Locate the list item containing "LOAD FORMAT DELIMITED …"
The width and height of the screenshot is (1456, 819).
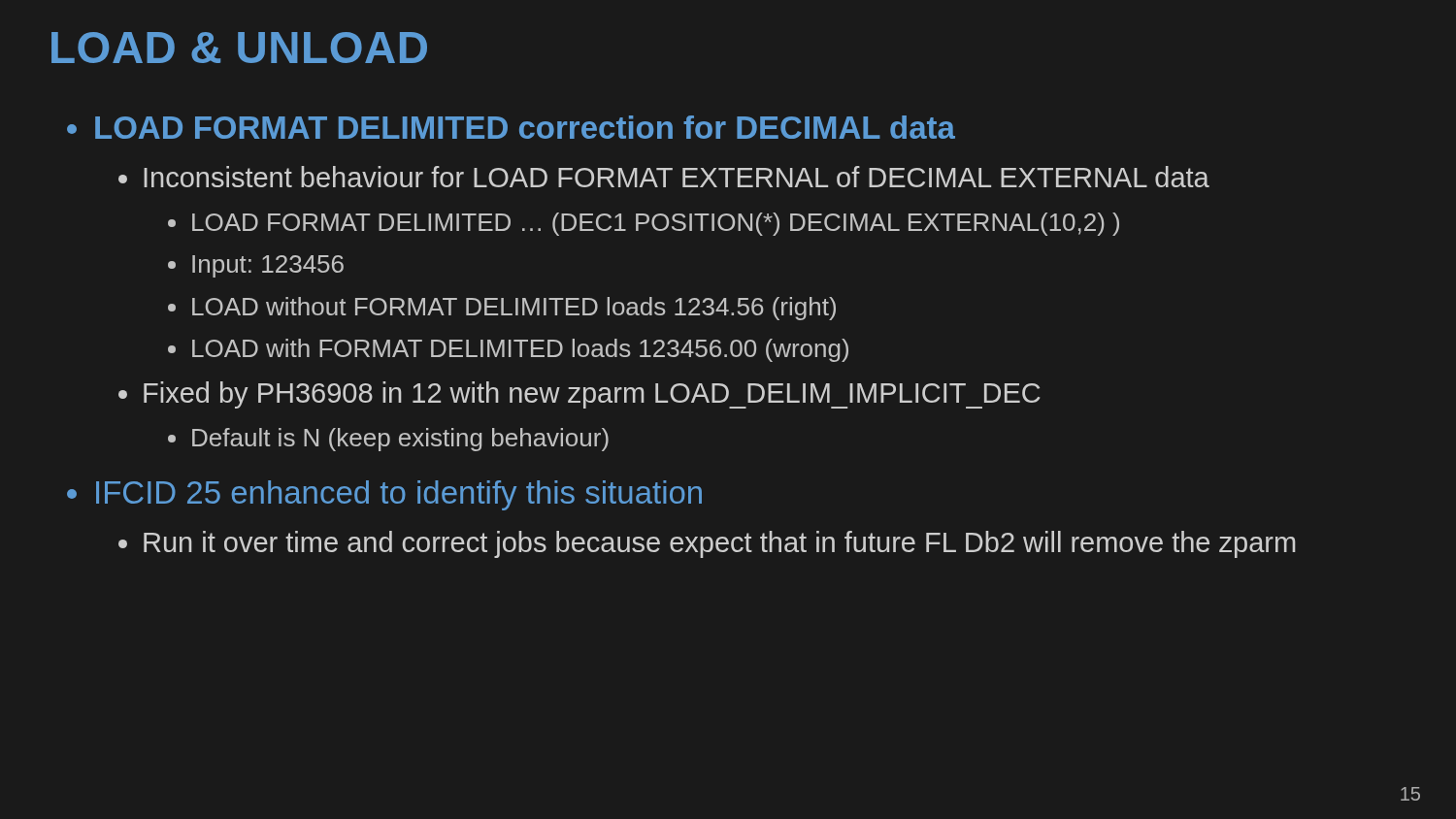656,222
